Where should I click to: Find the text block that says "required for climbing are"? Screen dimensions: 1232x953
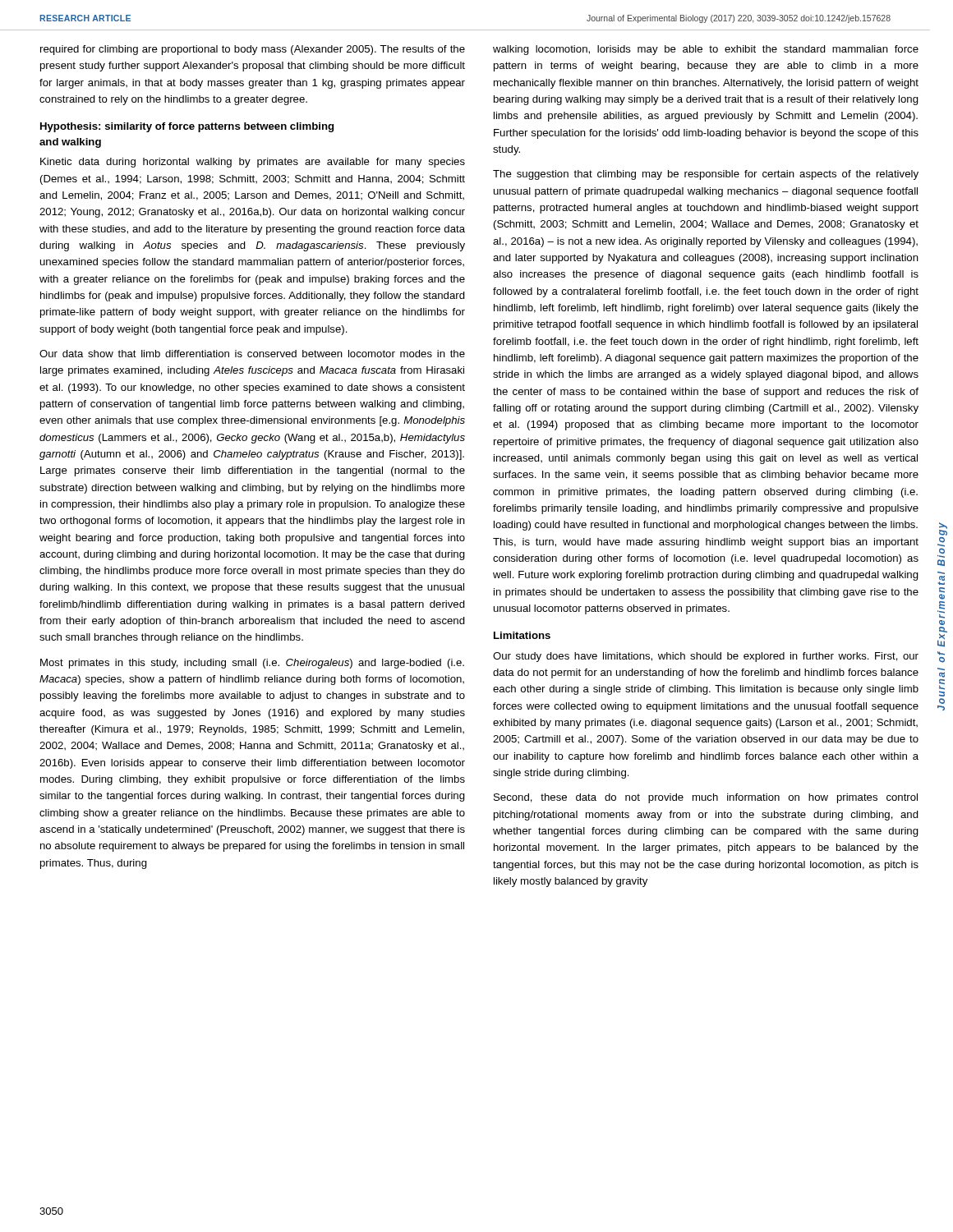click(252, 74)
